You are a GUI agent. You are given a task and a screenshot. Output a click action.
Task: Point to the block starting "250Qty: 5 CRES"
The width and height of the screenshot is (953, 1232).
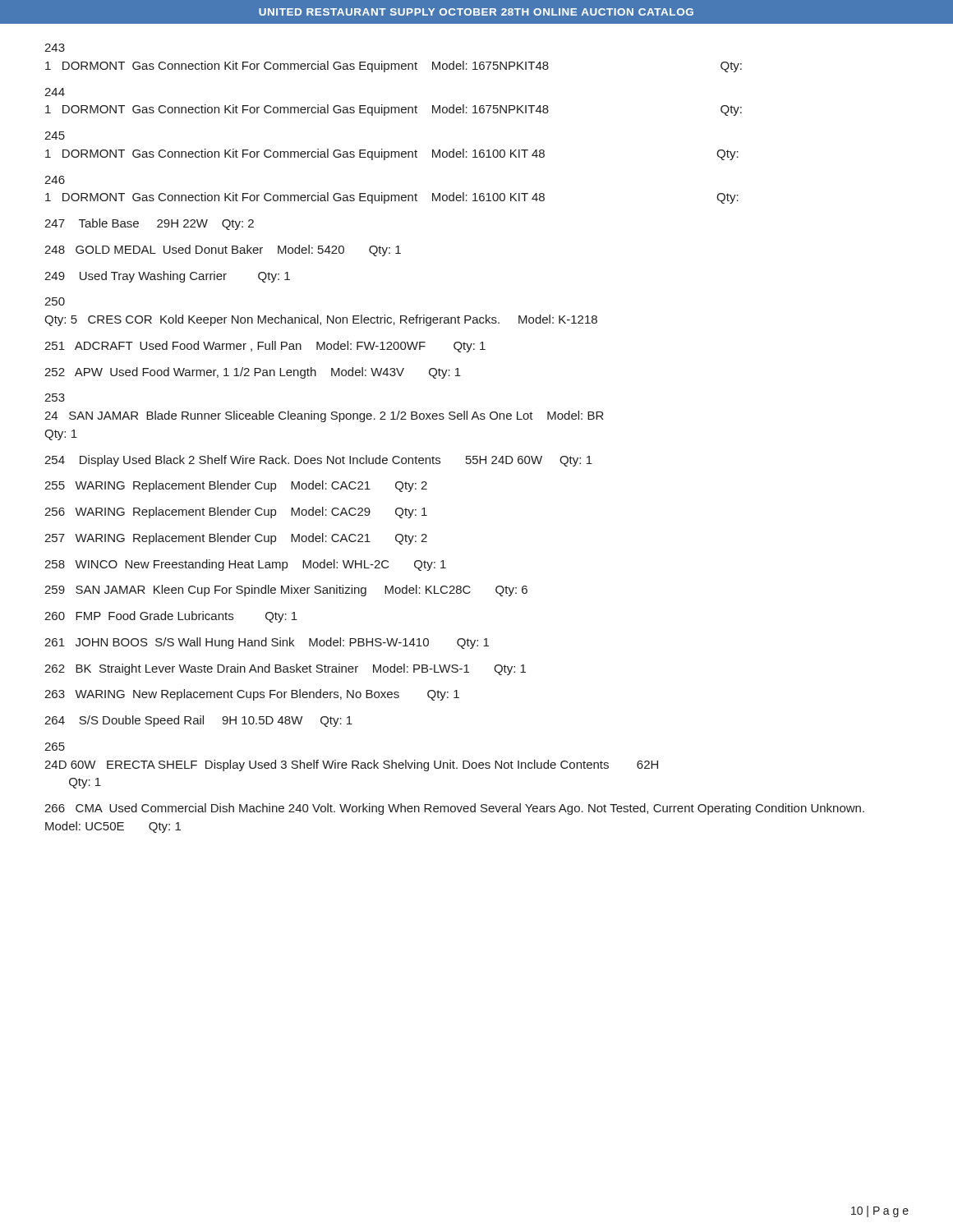coord(321,310)
